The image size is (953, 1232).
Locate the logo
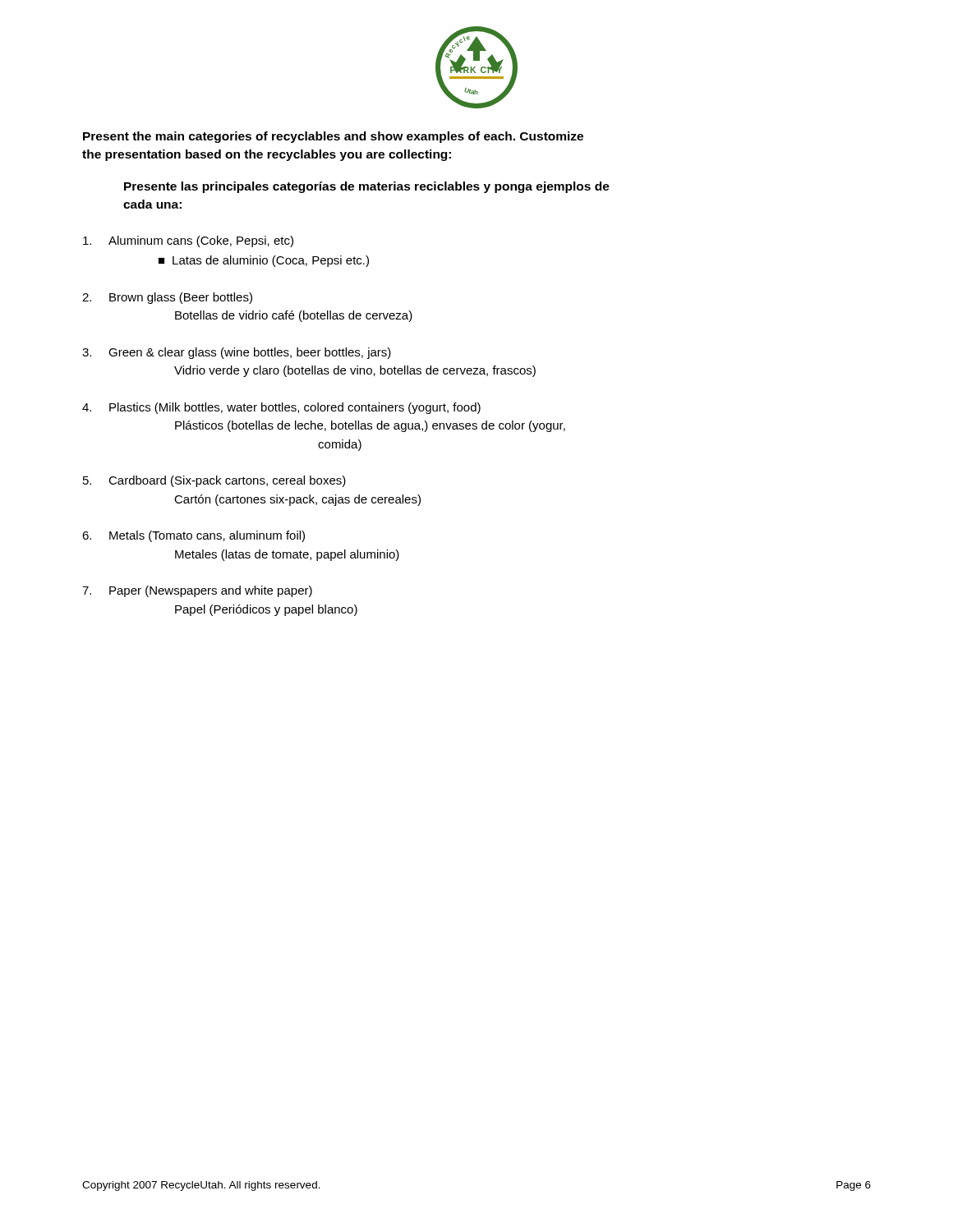(x=476, y=69)
